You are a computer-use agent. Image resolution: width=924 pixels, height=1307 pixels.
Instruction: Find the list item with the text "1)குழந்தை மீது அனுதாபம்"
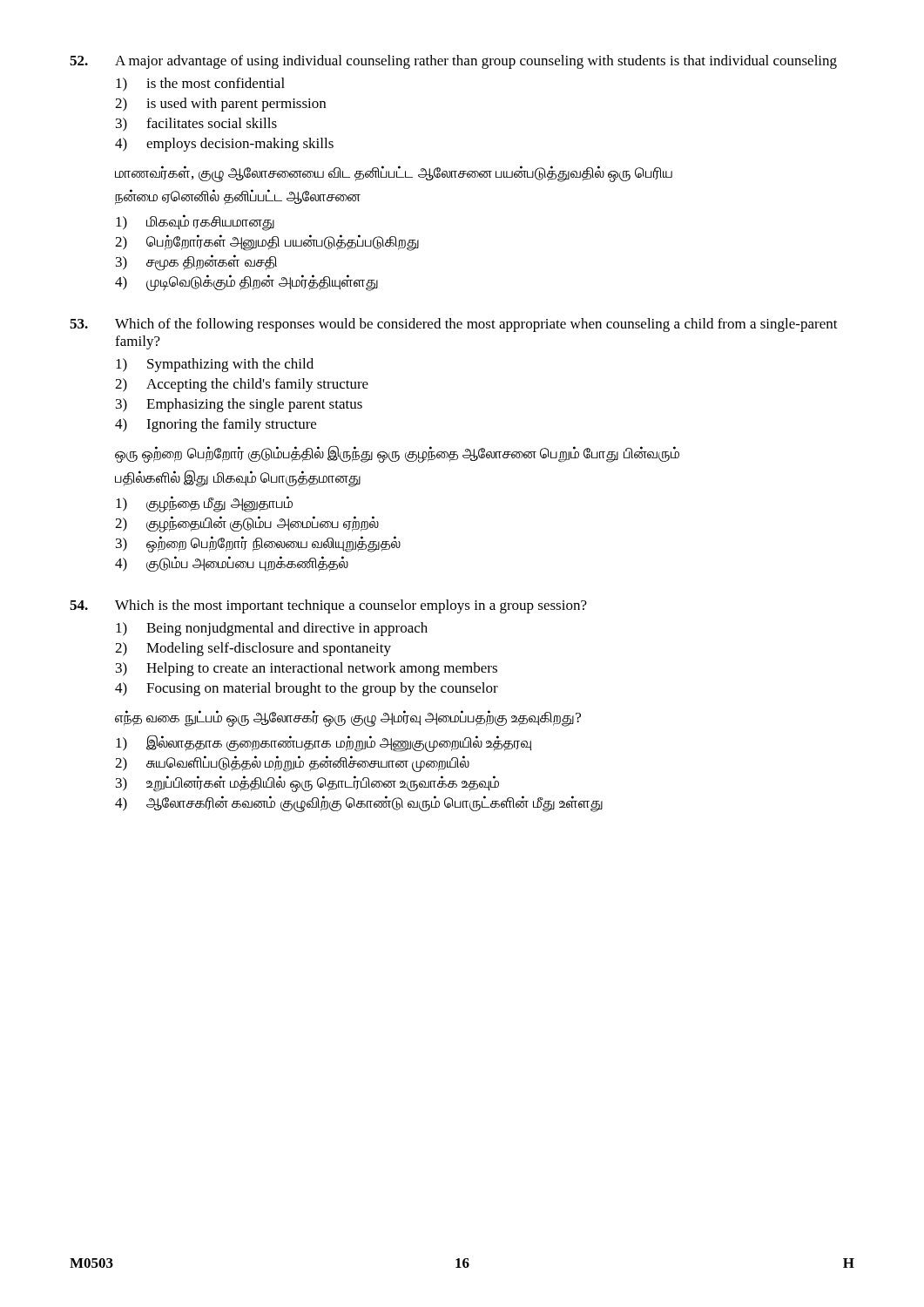pos(204,504)
